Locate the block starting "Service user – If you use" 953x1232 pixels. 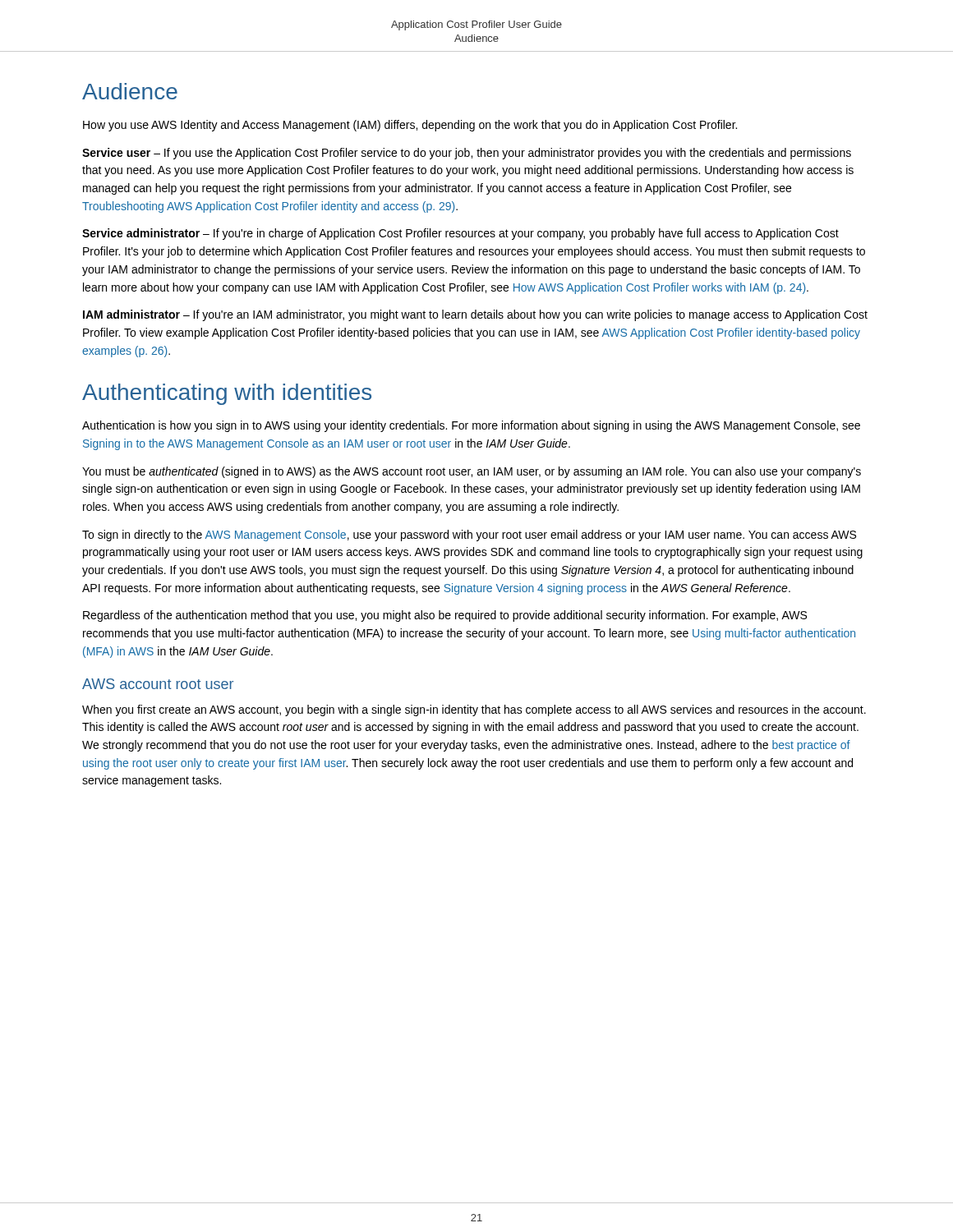[476, 180]
